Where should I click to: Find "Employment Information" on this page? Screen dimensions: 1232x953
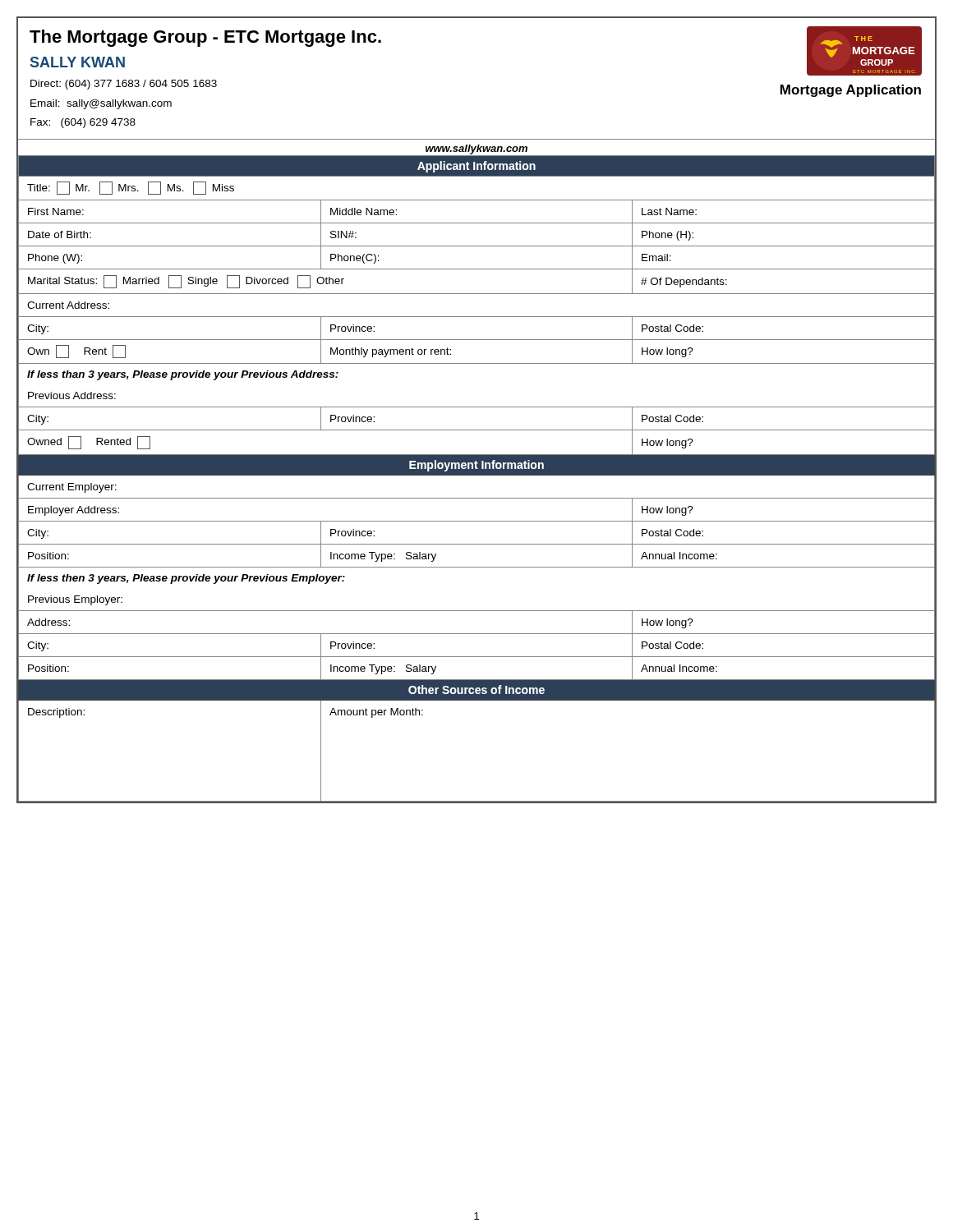pyautogui.click(x=476, y=465)
